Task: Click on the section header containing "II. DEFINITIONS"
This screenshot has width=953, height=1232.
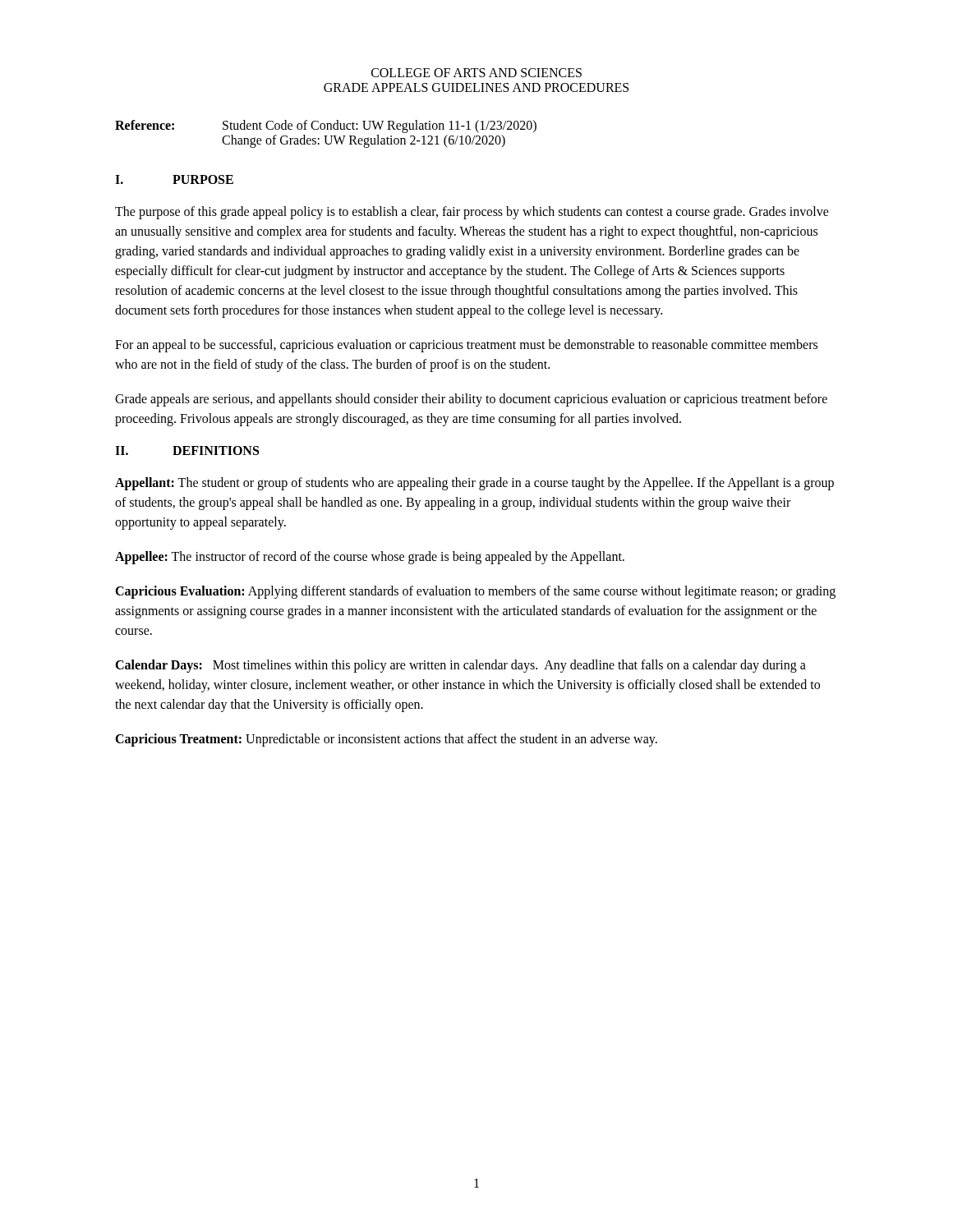Action: click(187, 451)
